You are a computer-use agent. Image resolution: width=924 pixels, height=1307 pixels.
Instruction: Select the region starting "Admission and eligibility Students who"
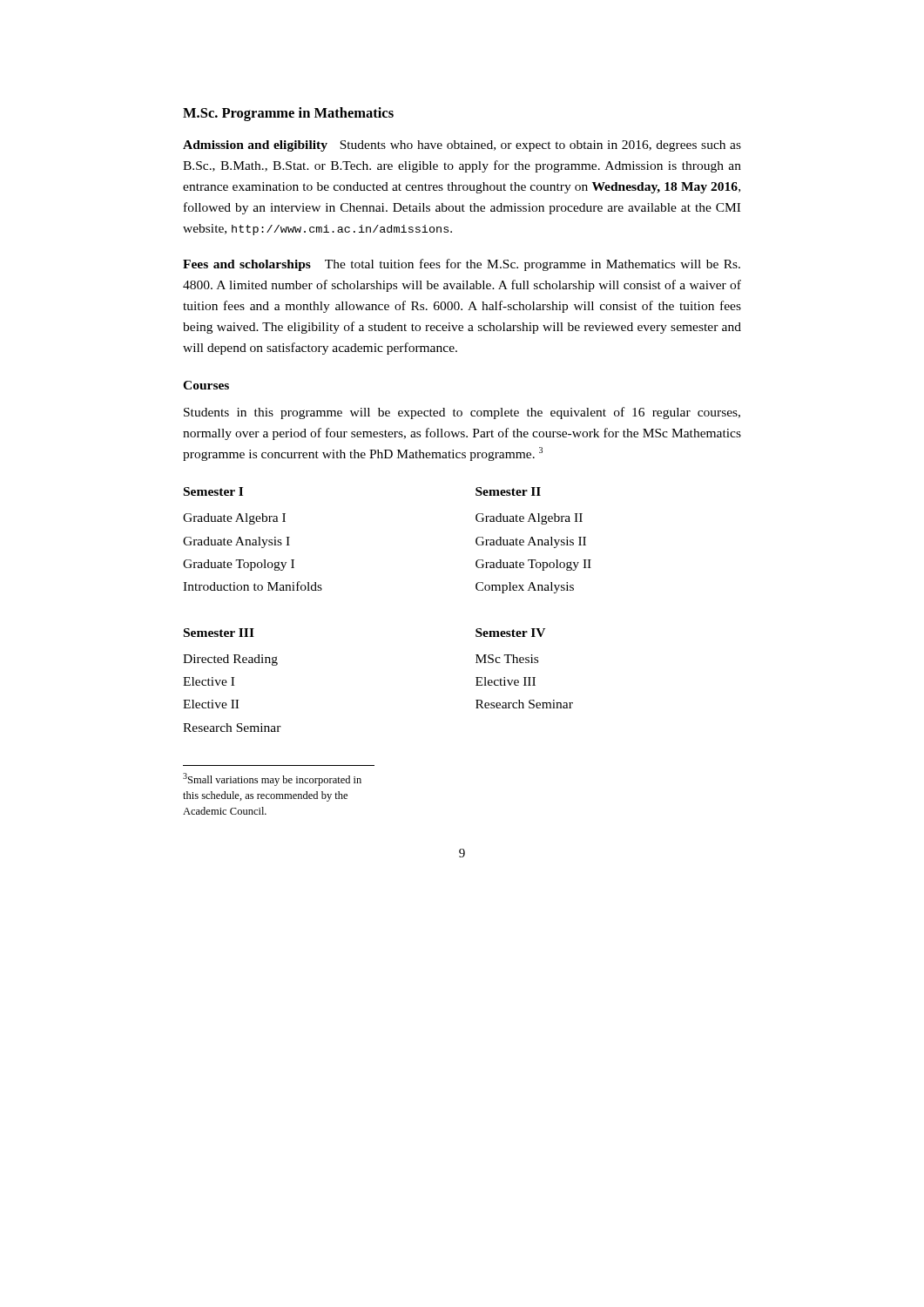point(462,187)
